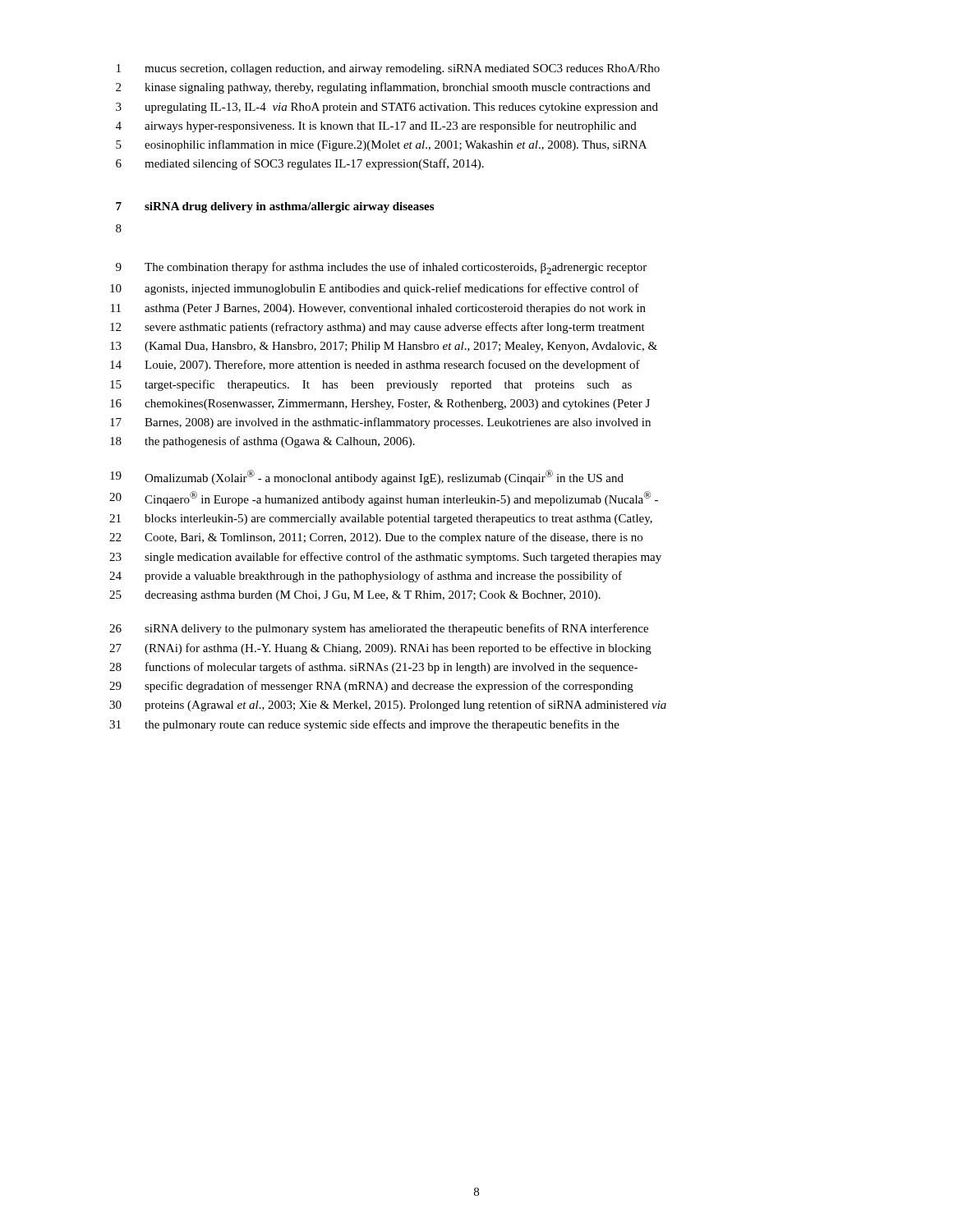The image size is (953, 1232).
Task: Find the block on this page that starts "6 mediated silencing of SOC3 regulates IL-17 expression(Staff,"
Action: [476, 164]
